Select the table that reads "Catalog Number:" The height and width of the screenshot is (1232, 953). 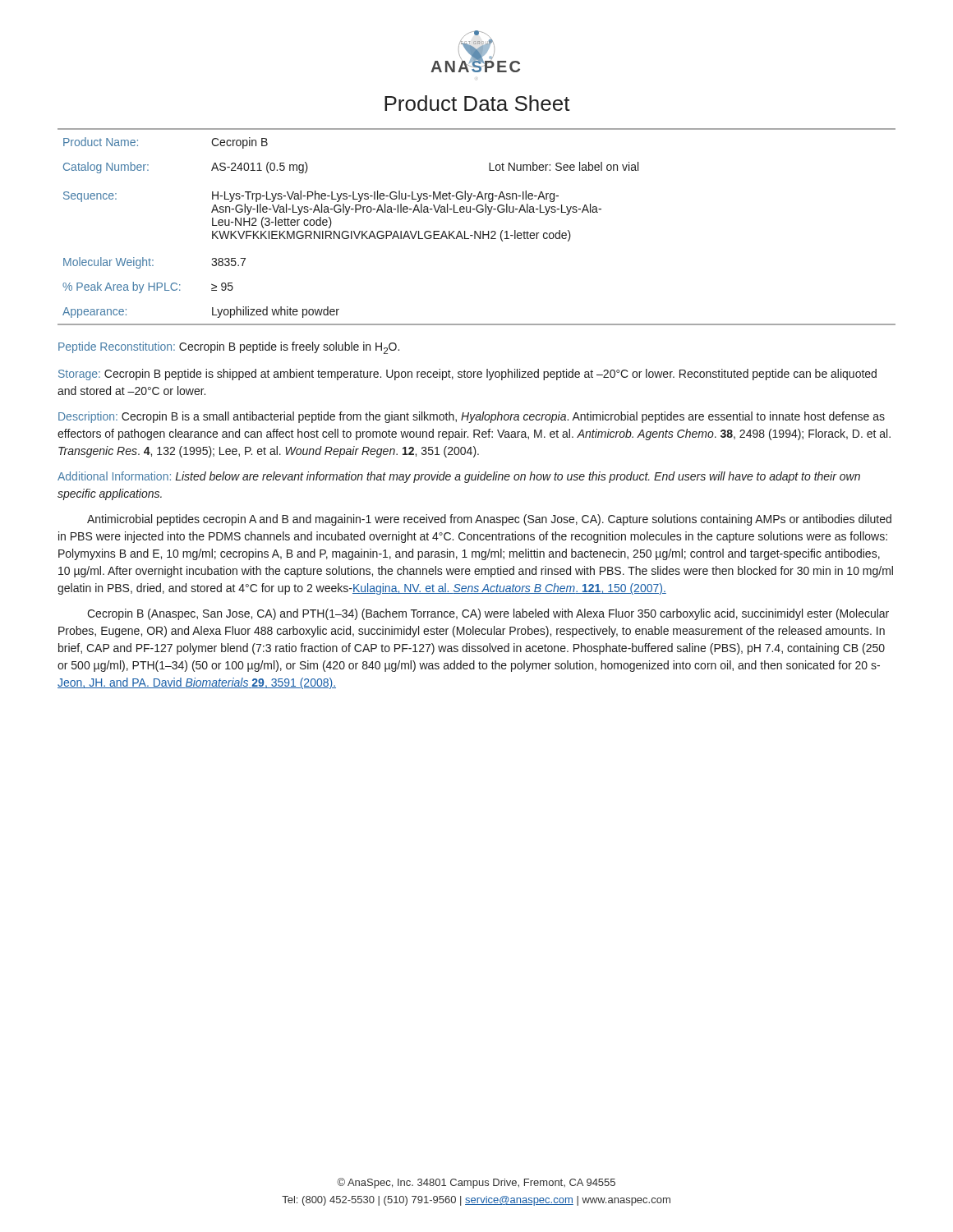[x=476, y=227]
